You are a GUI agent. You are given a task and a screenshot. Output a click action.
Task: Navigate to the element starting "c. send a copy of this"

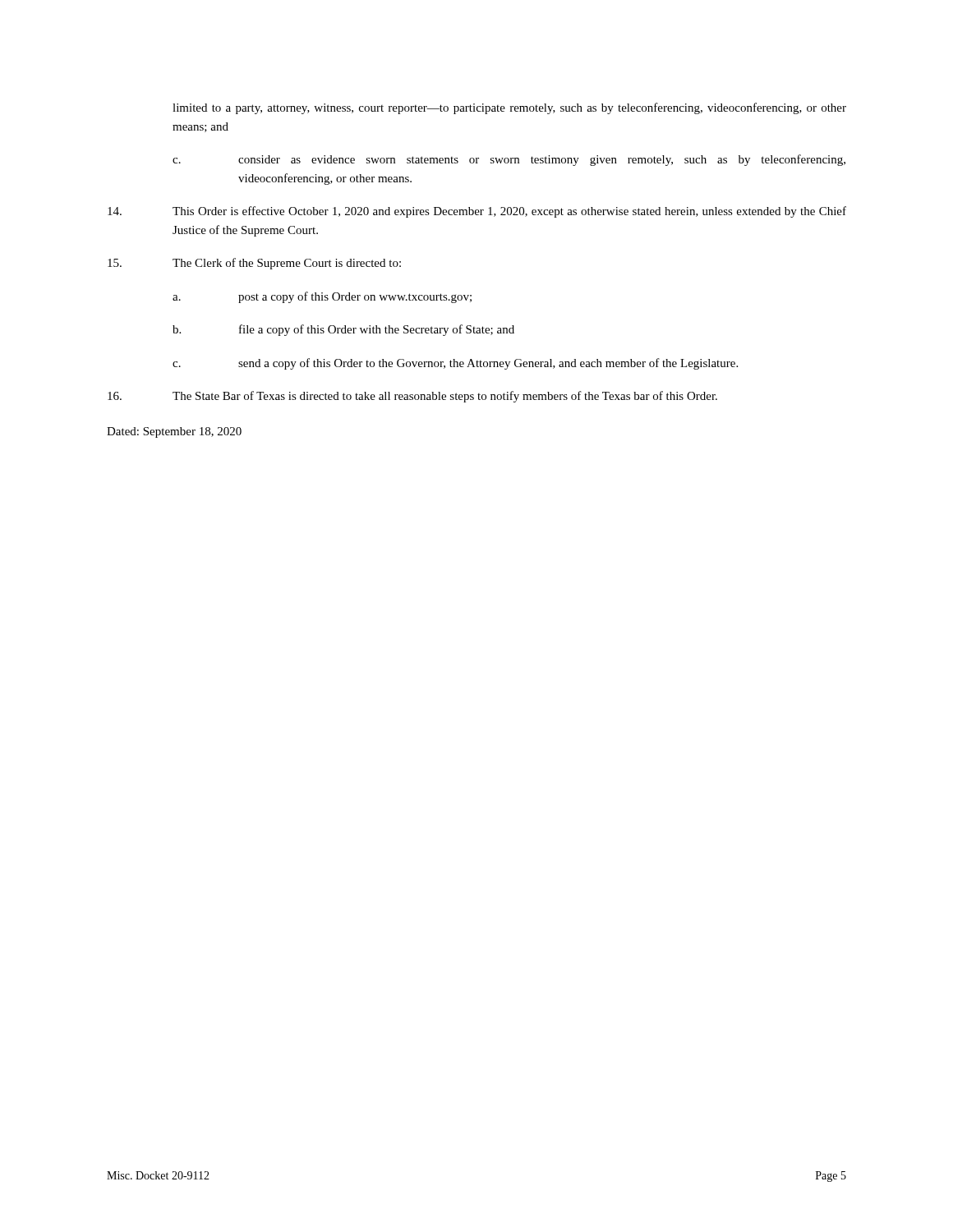456,363
